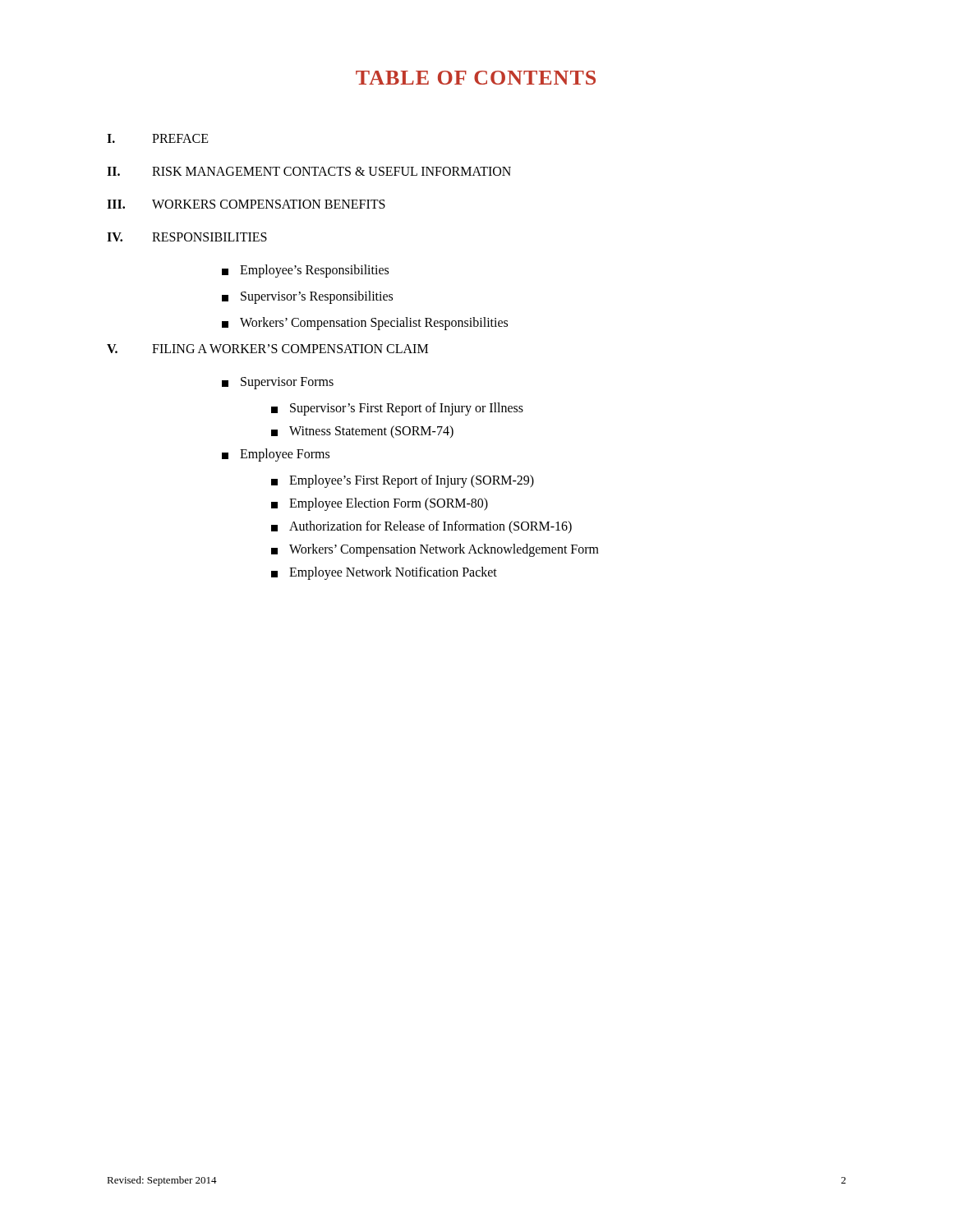Where does it say "Supervisor Forms"?
This screenshot has width=953, height=1232.
(x=278, y=382)
